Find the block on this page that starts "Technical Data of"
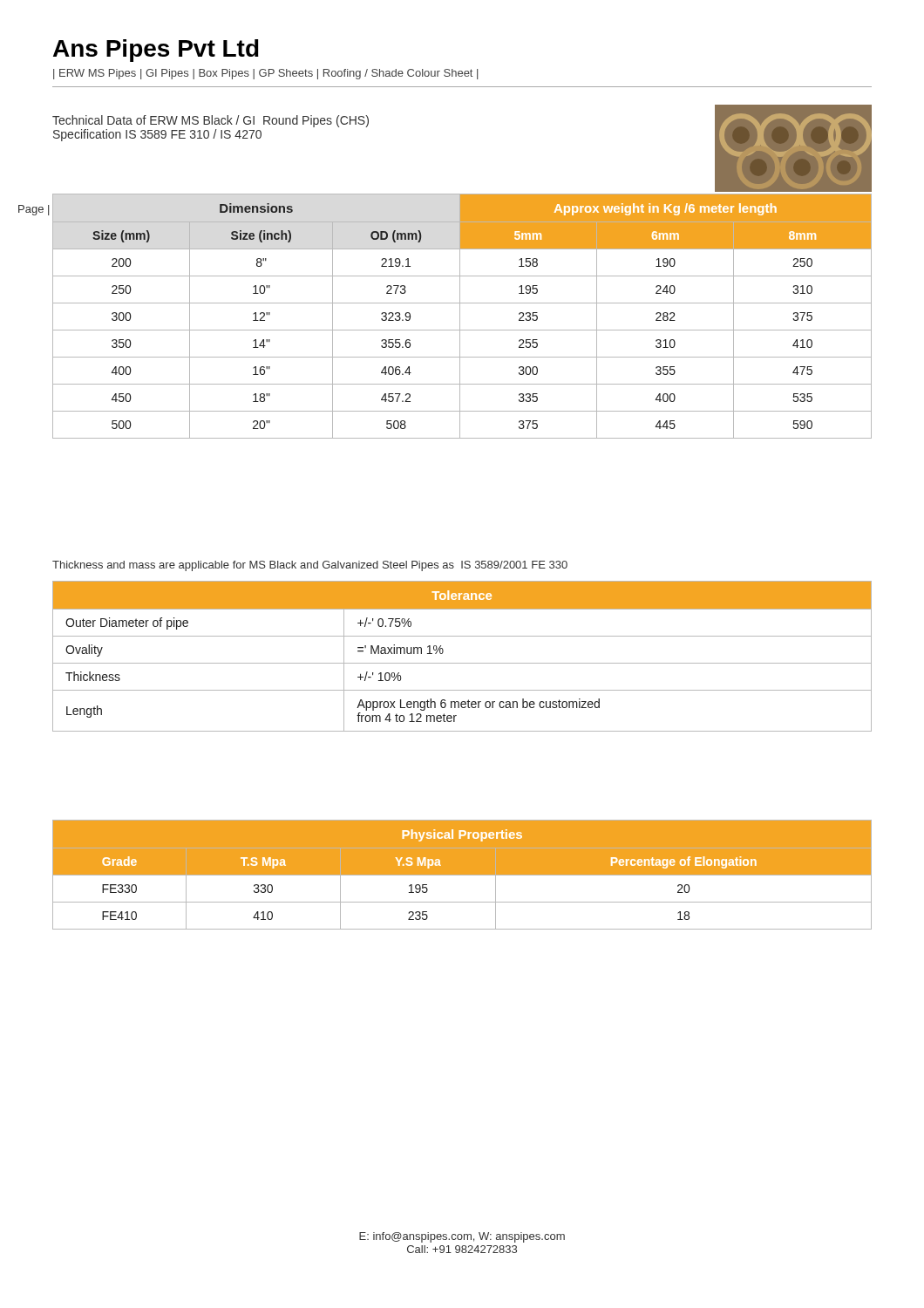The image size is (924, 1308). click(211, 127)
